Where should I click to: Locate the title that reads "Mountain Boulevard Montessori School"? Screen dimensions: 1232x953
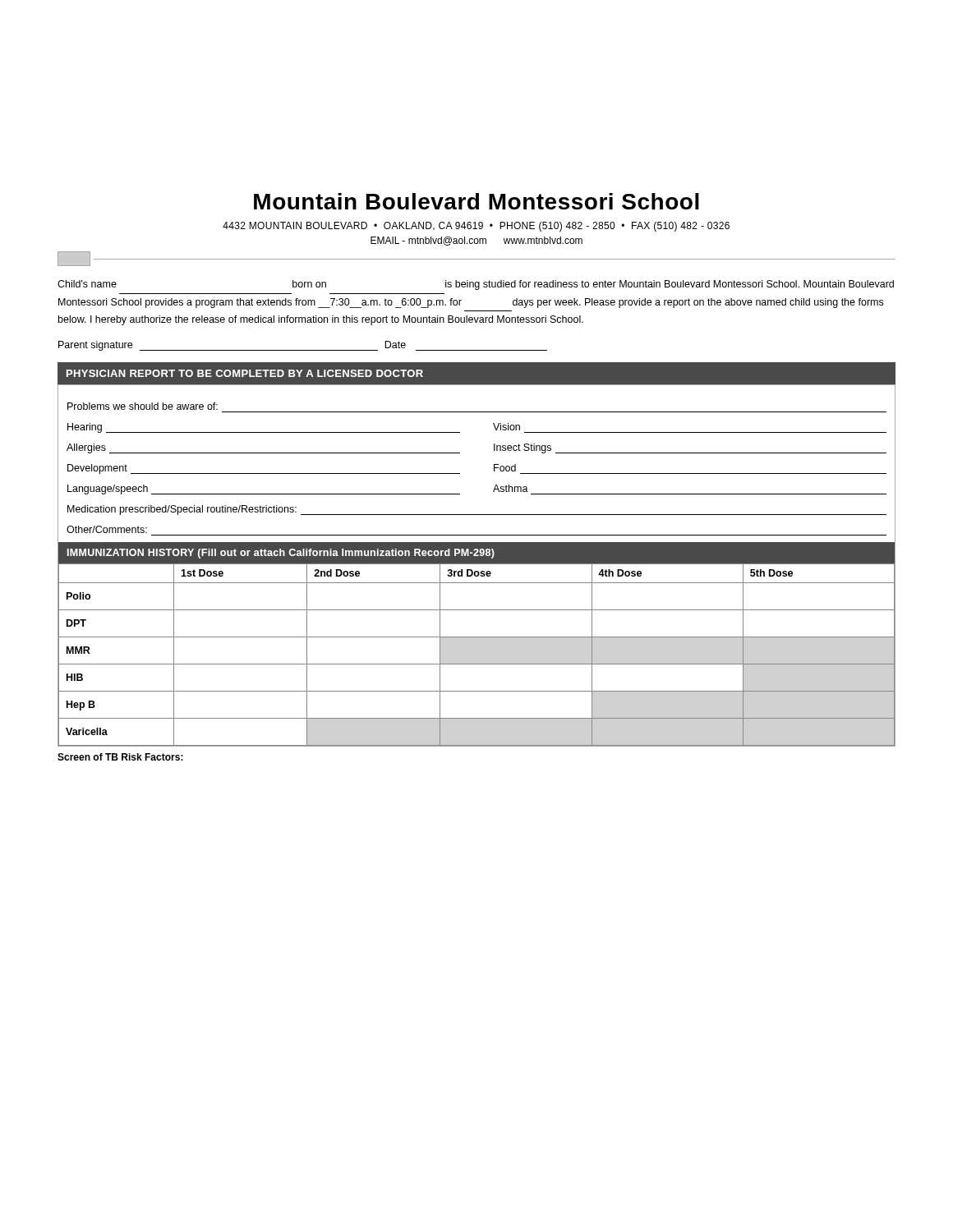click(x=476, y=202)
